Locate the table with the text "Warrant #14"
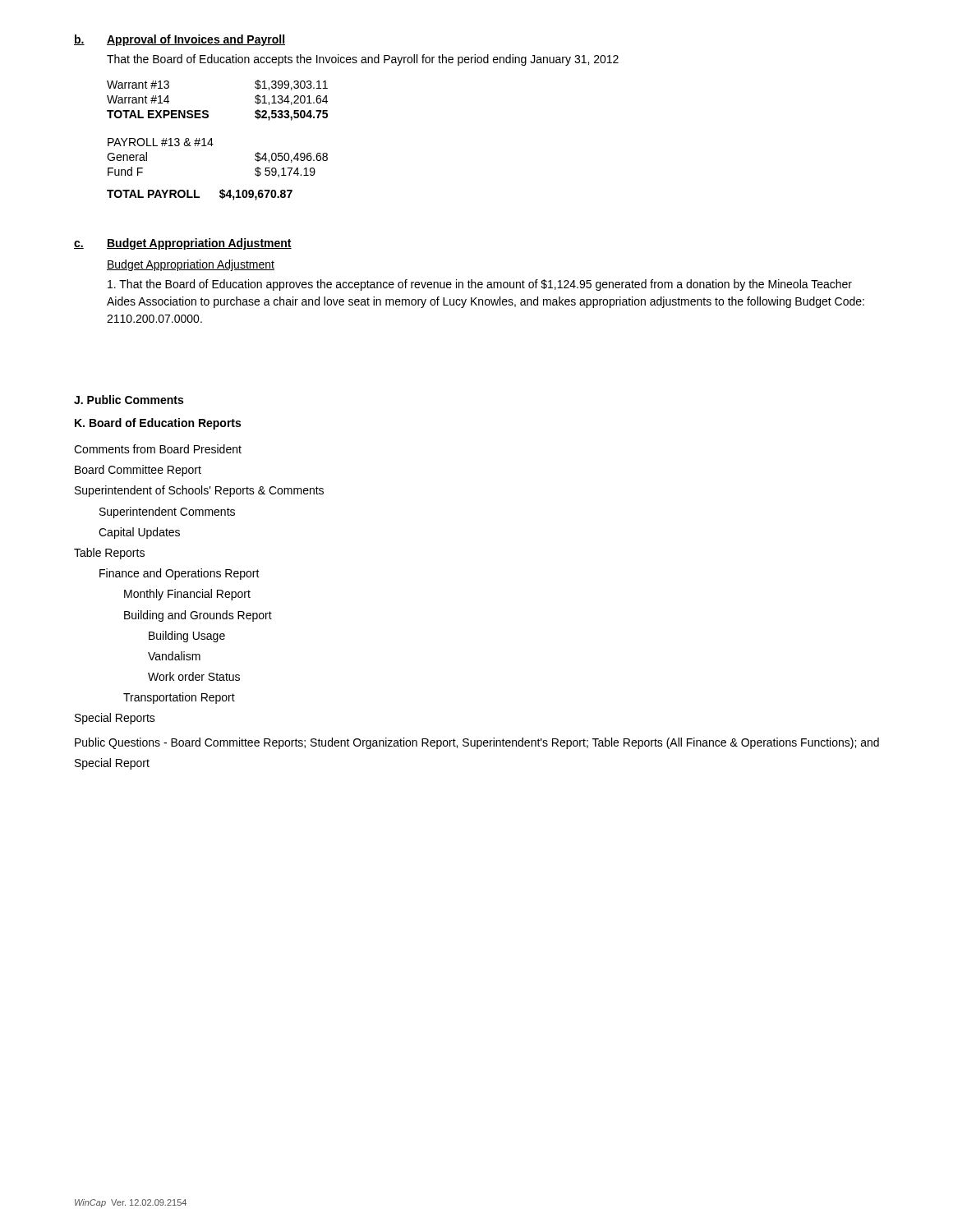Viewport: 953px width, 1232px height. coord(493,99)
